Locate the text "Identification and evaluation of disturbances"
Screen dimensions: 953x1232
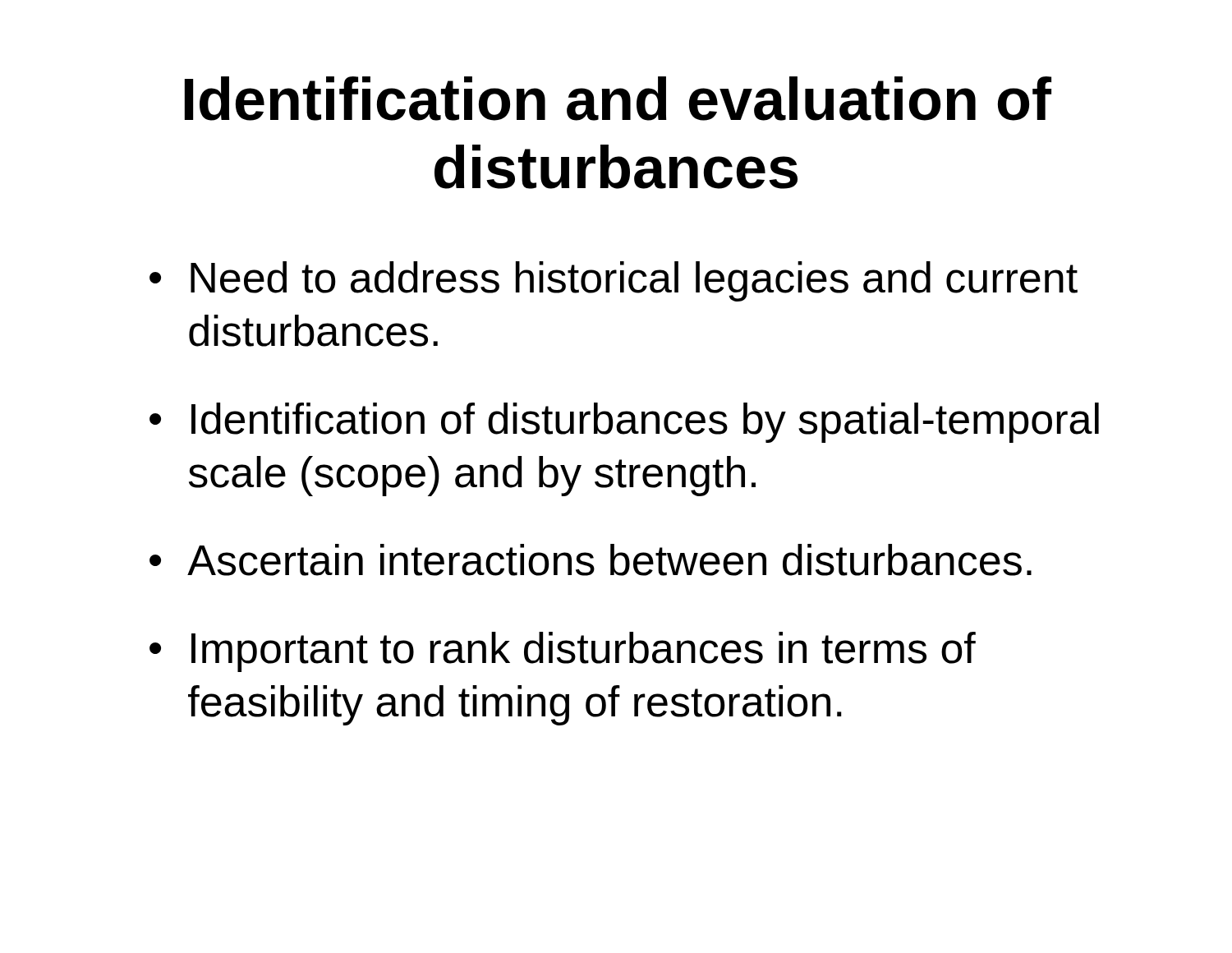616,133
